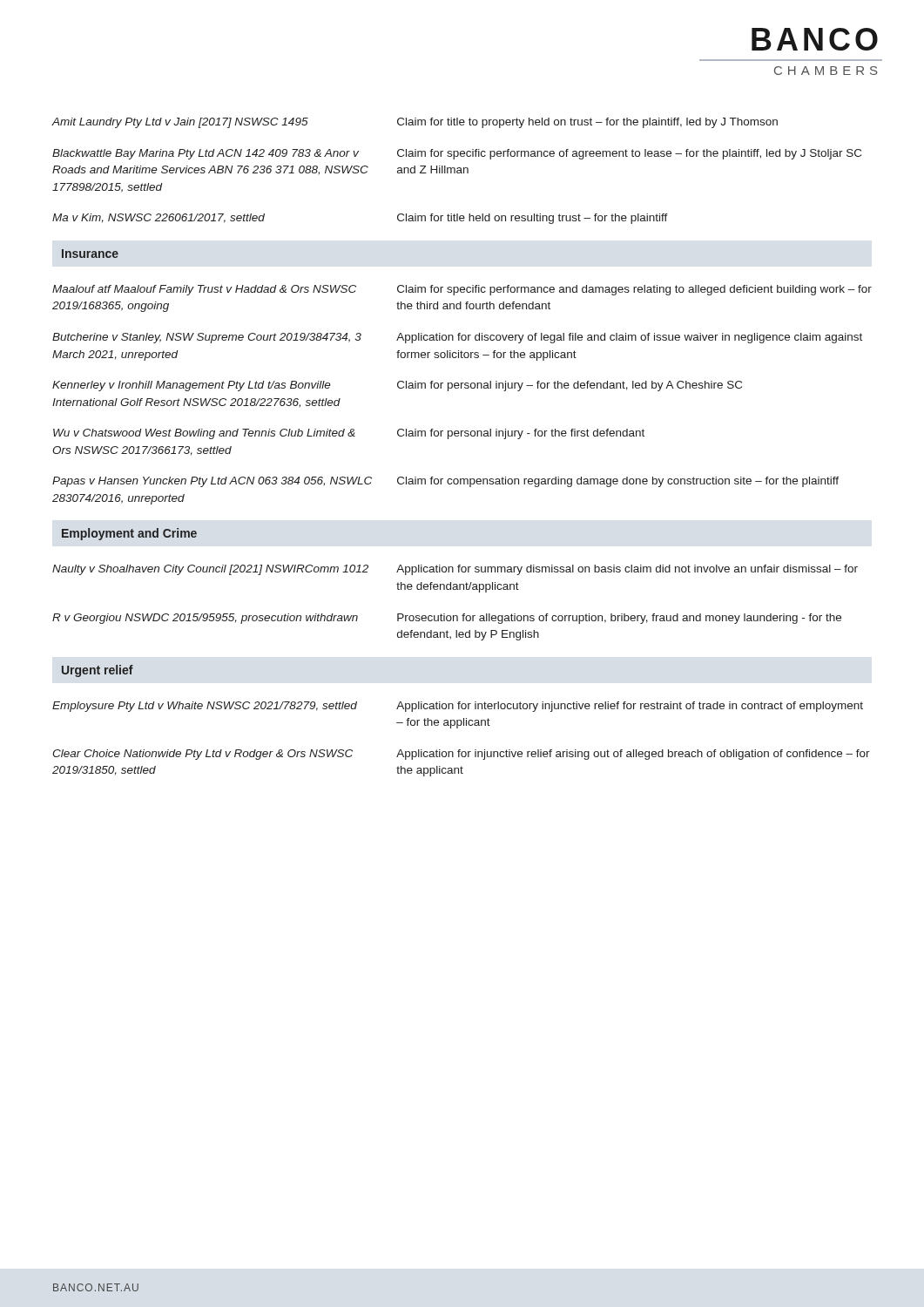The height and width of the screenshot is (1307, 924).
Task: Find the passage starting "Application for summary dismissal on"
Action: [x=627, y=577]
